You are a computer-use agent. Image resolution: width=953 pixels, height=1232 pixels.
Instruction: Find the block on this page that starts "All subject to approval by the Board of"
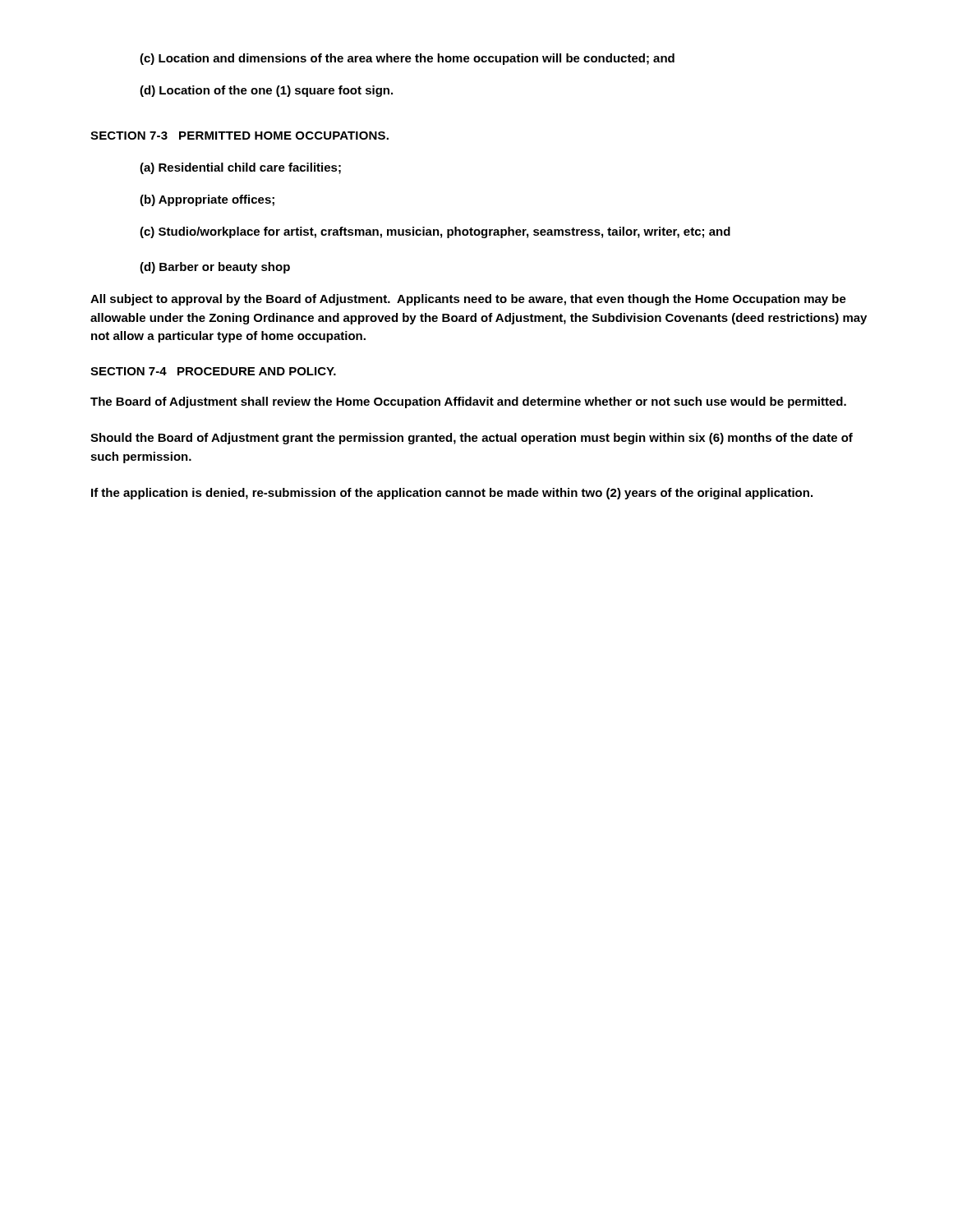479,317
